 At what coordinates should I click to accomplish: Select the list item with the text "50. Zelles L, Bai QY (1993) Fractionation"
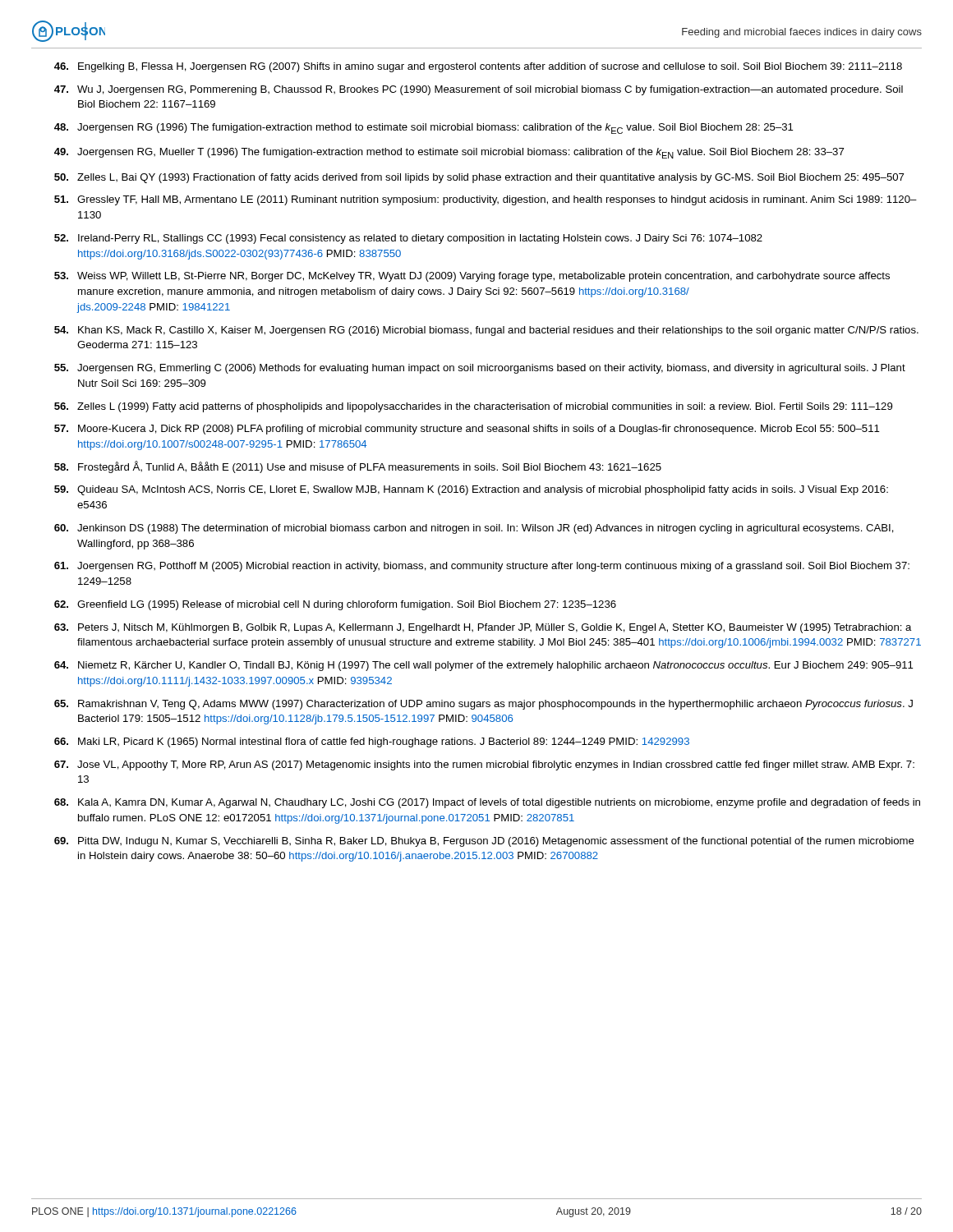tap(476, 177)
